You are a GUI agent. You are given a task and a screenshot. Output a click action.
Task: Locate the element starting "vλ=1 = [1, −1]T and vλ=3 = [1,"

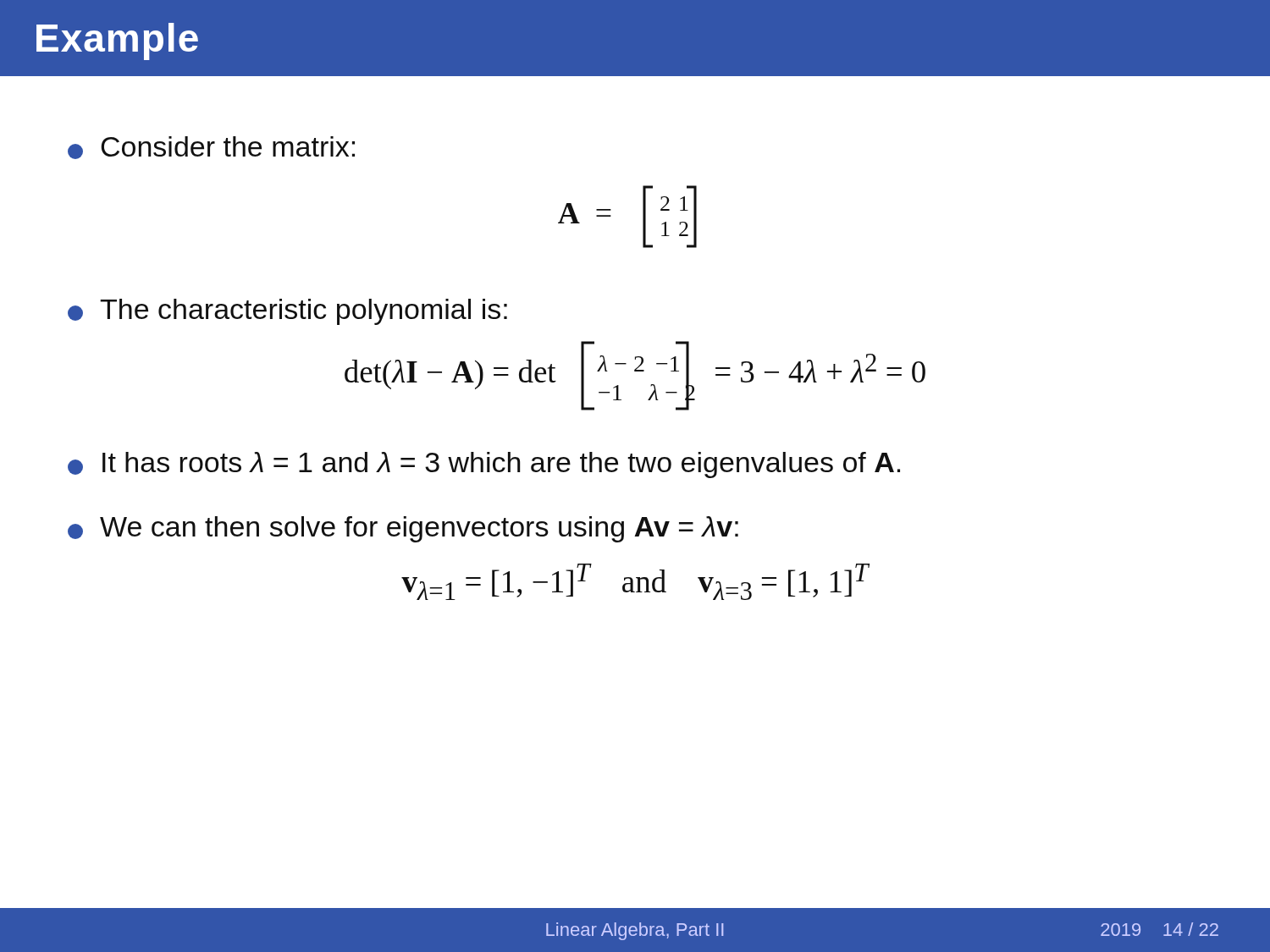tap(635, 583)
